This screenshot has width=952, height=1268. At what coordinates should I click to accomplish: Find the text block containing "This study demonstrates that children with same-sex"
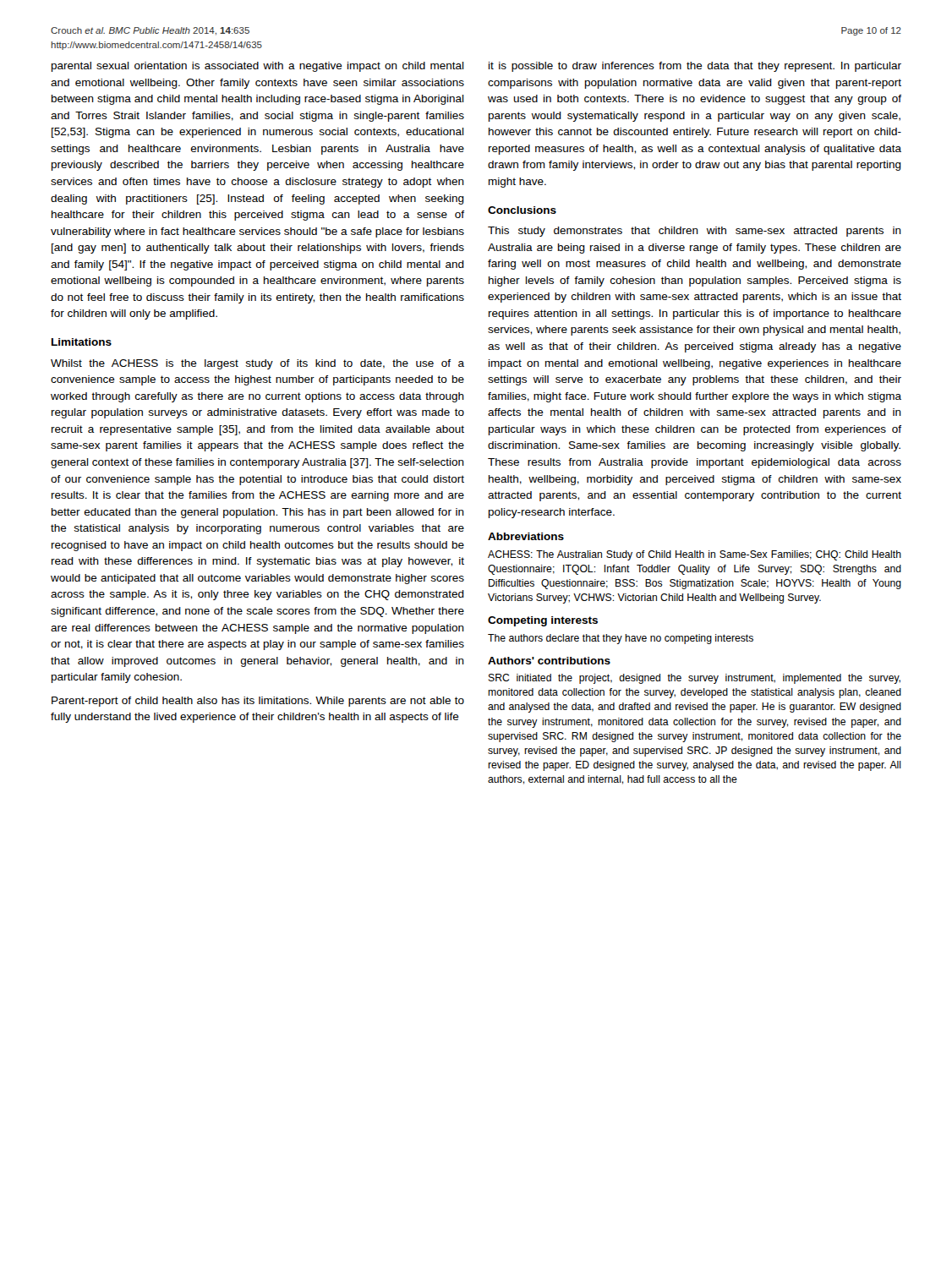695,371
